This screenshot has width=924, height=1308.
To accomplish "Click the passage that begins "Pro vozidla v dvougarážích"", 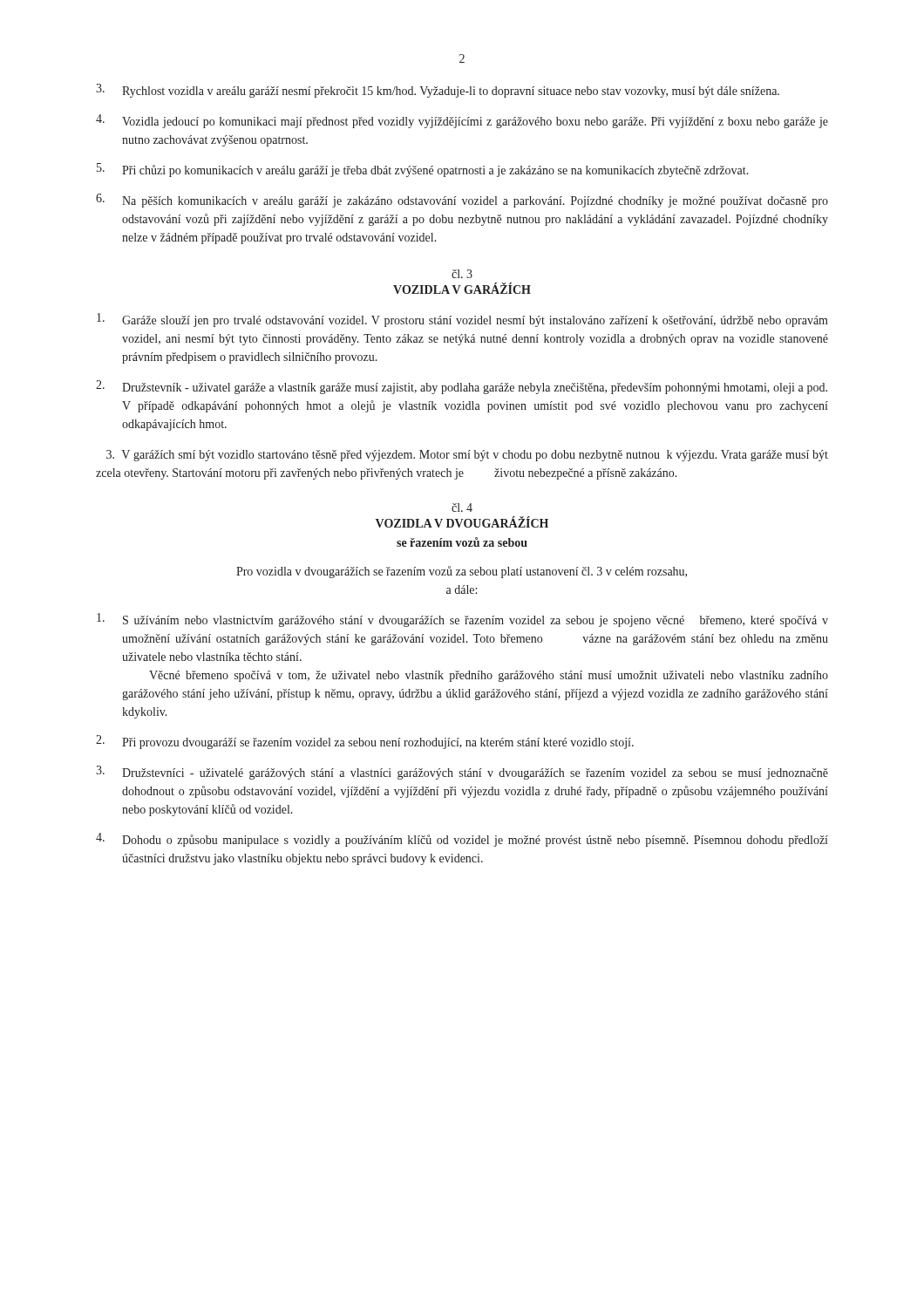I will click(x=462, y=581).
